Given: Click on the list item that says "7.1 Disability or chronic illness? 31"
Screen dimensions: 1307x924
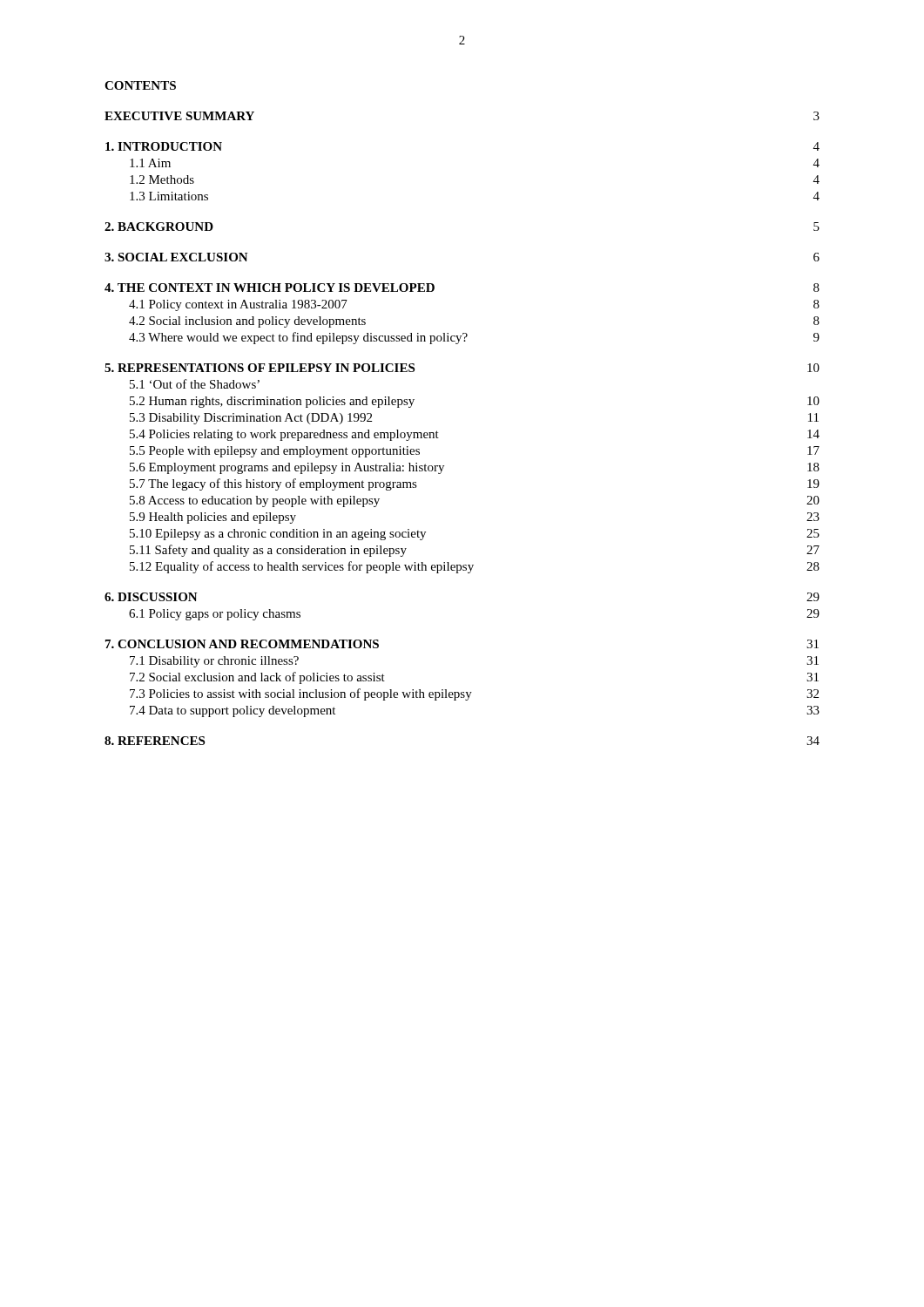Looking at the screenshot, I should pyautogui.click(x=209, y=662).
